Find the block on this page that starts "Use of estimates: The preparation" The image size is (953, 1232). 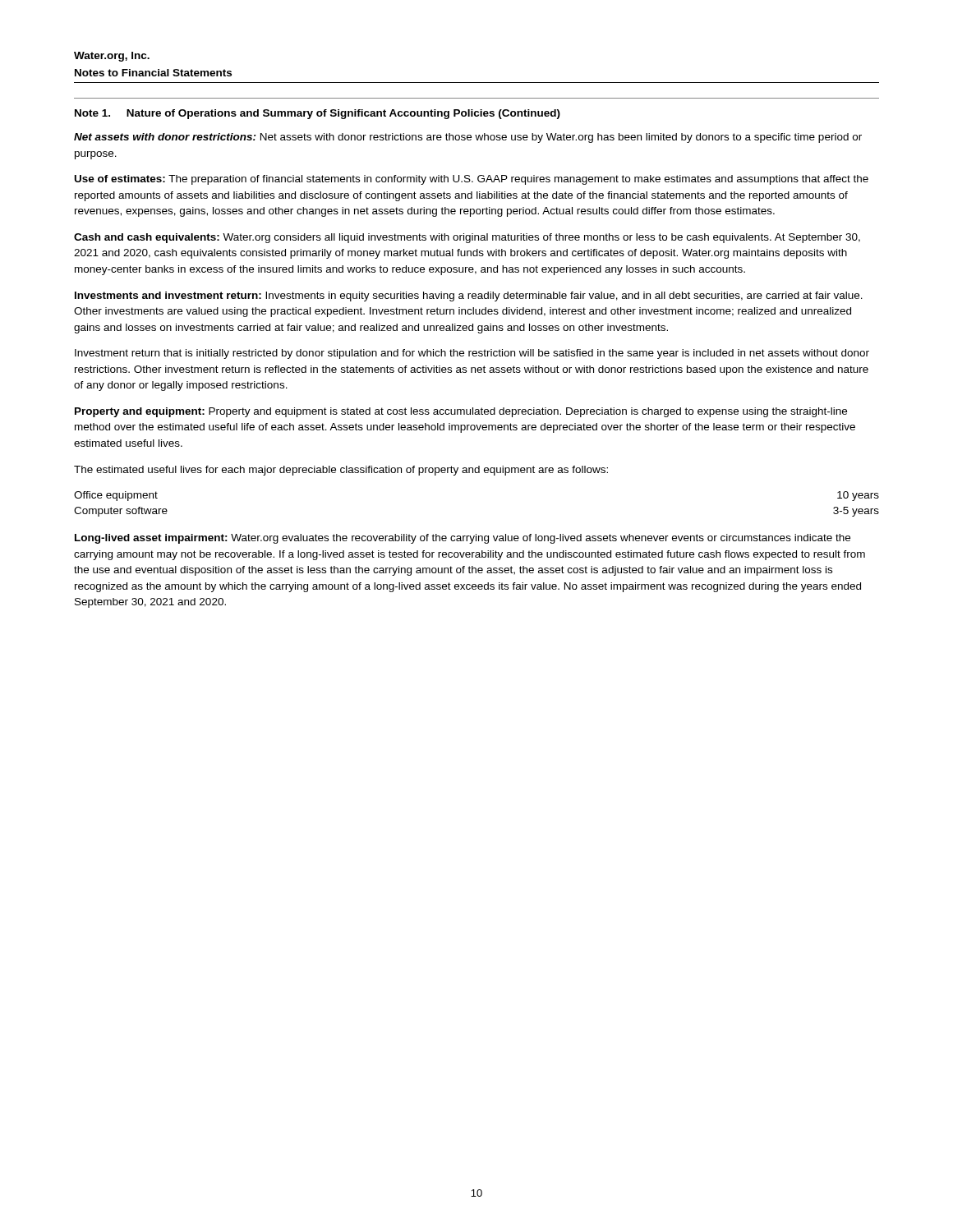pos(471,195)
